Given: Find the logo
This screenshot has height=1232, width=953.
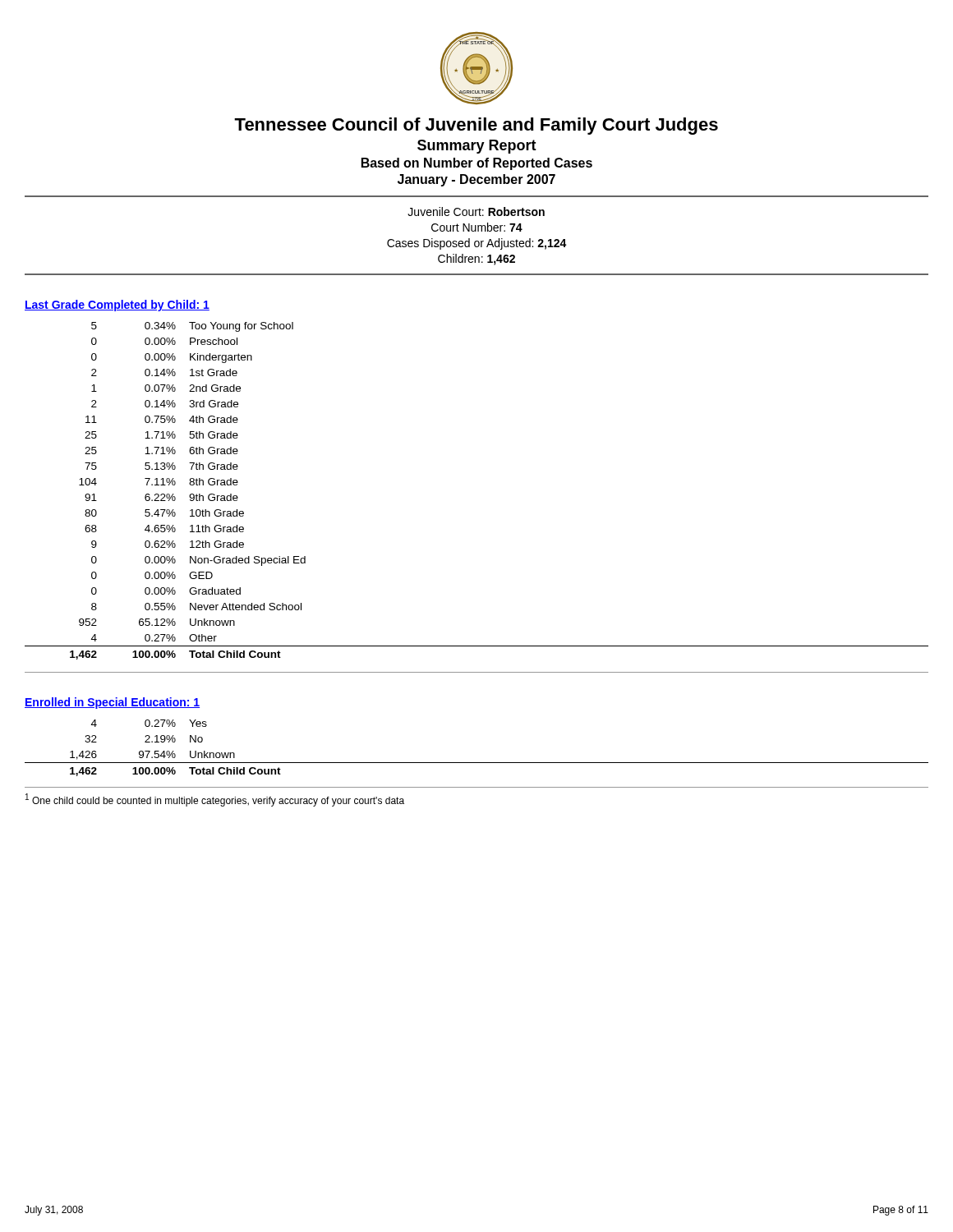Looking at the screenshot, I should coord(476,62).
